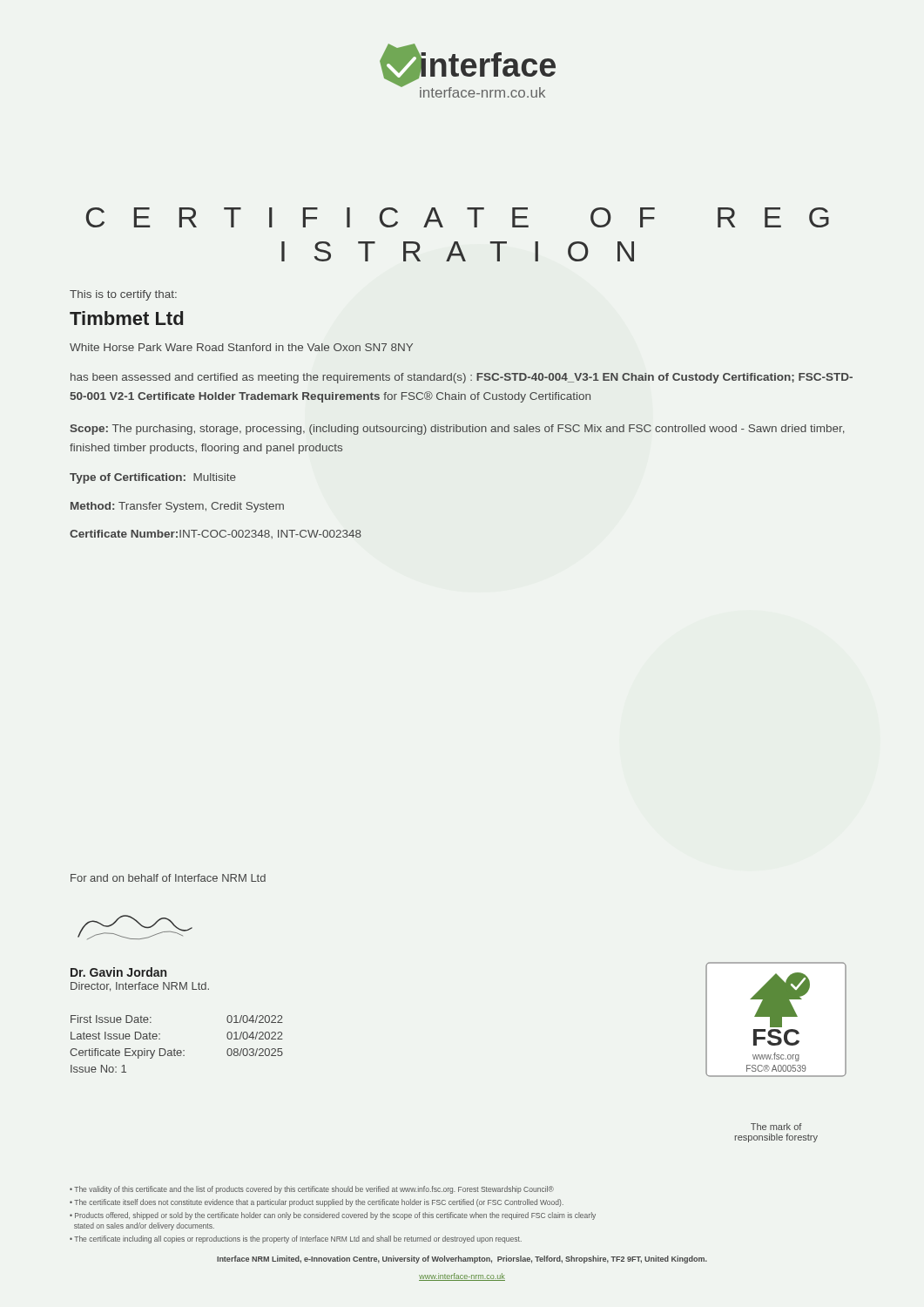Locate a table
924x1307 pixels.
point(176,1044)
